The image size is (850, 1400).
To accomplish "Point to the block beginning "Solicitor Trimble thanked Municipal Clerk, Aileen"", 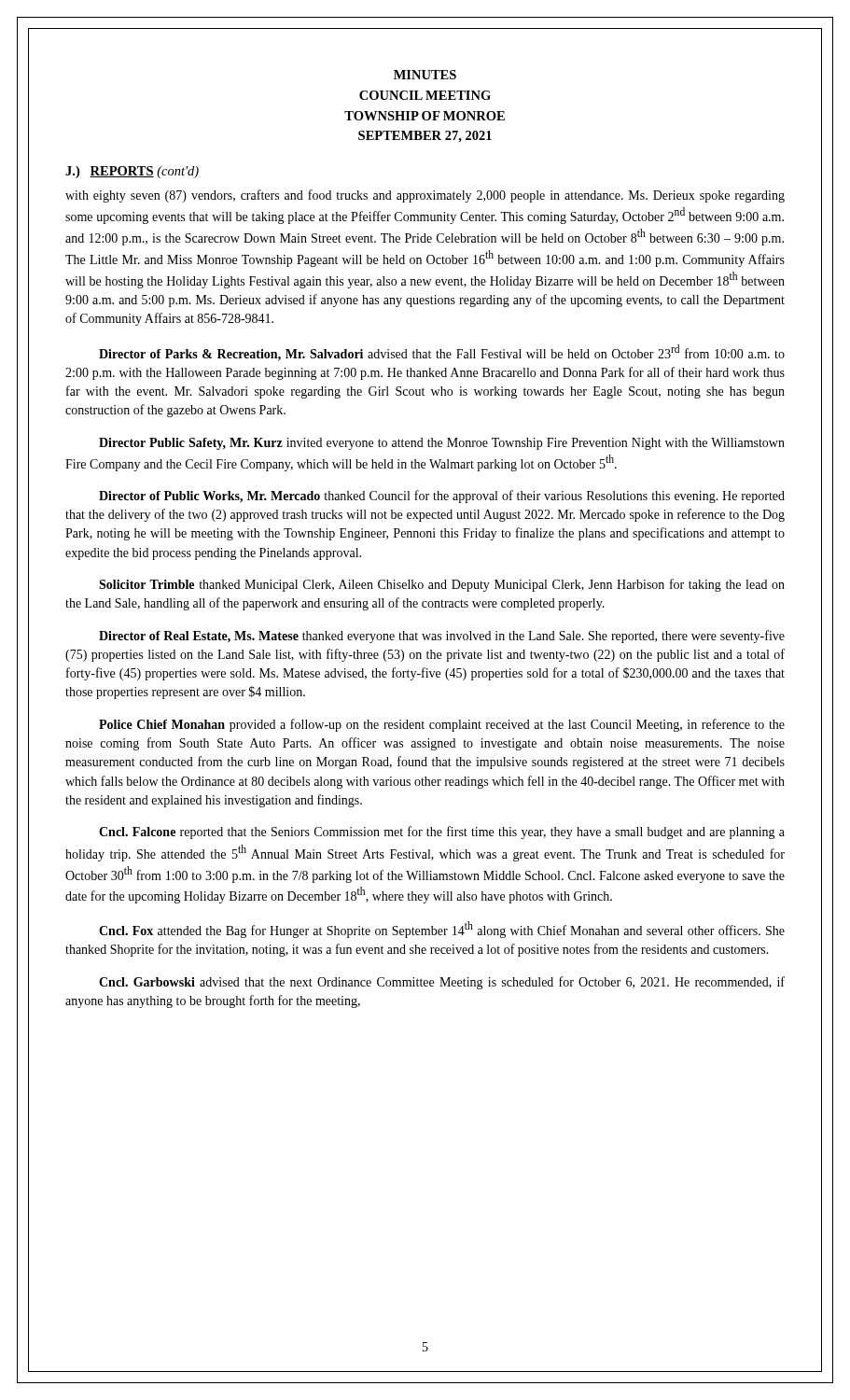I will [x=425, y=594].
